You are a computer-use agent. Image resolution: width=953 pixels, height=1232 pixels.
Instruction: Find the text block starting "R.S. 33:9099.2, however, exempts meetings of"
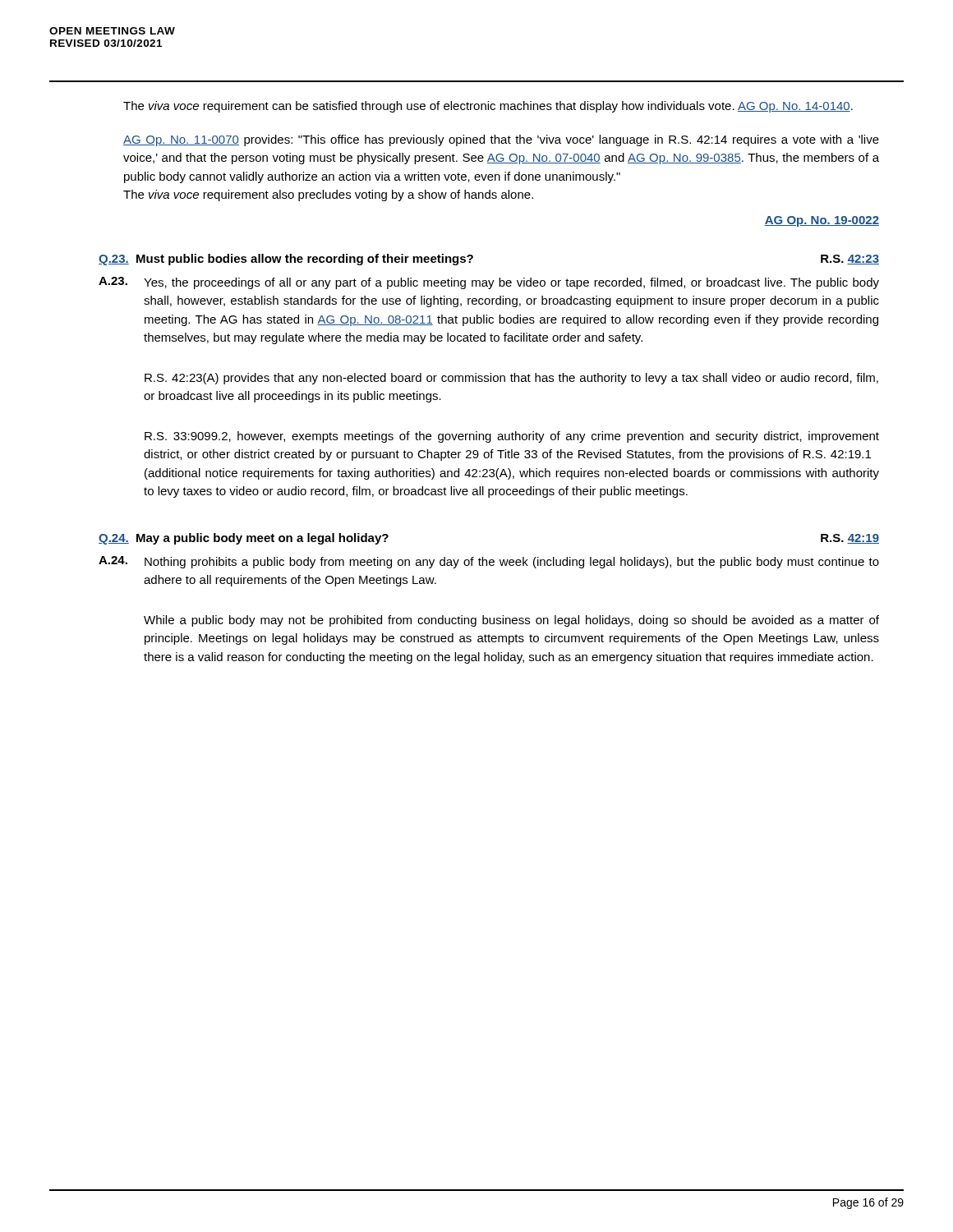point(511,463)
